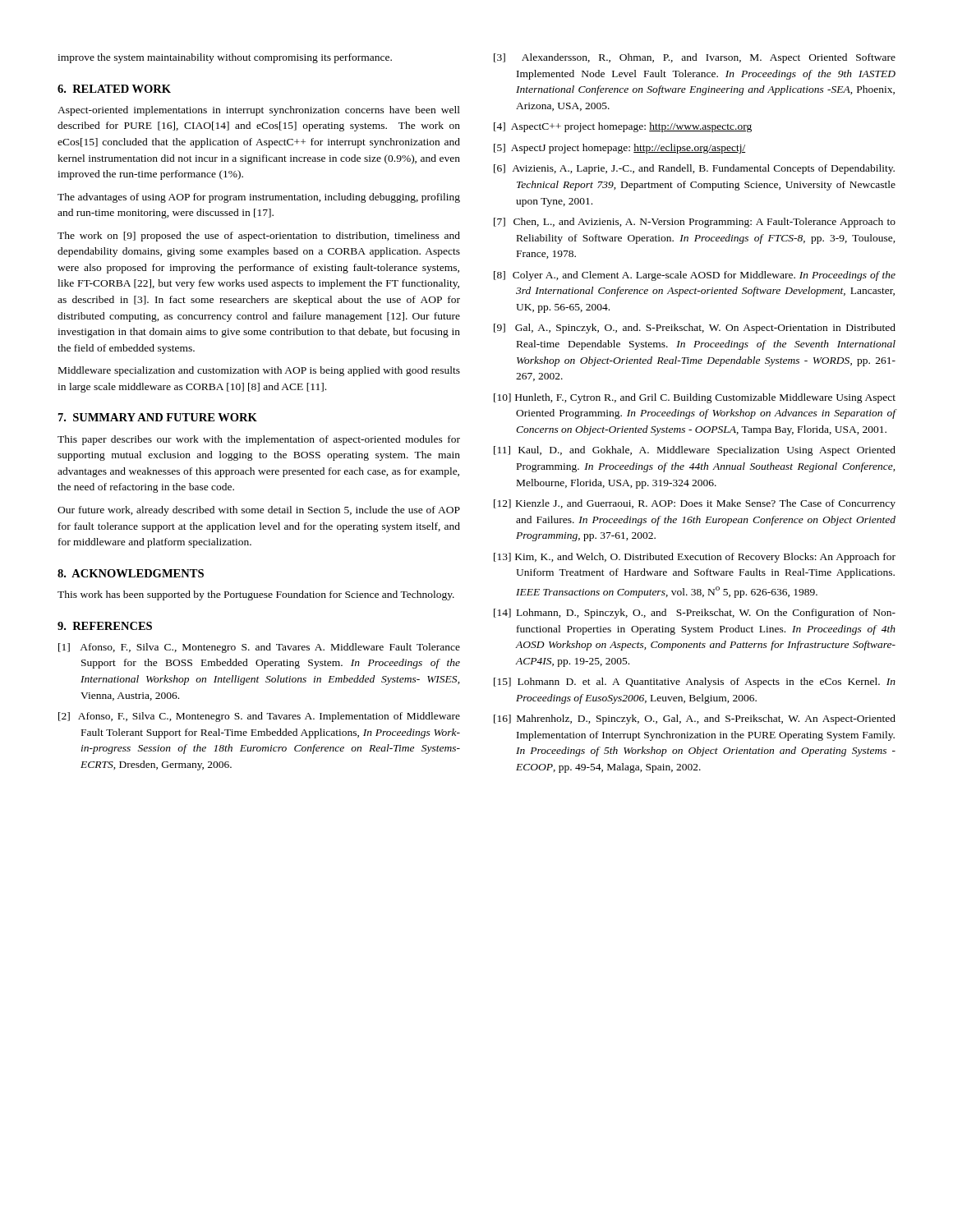The width and height of the screenshot is (953, 1232).
Task: Click the passage that begins "[7] Chen, L., and Avizienis, A. N-Version"
Action: click(x=694, y=237)
